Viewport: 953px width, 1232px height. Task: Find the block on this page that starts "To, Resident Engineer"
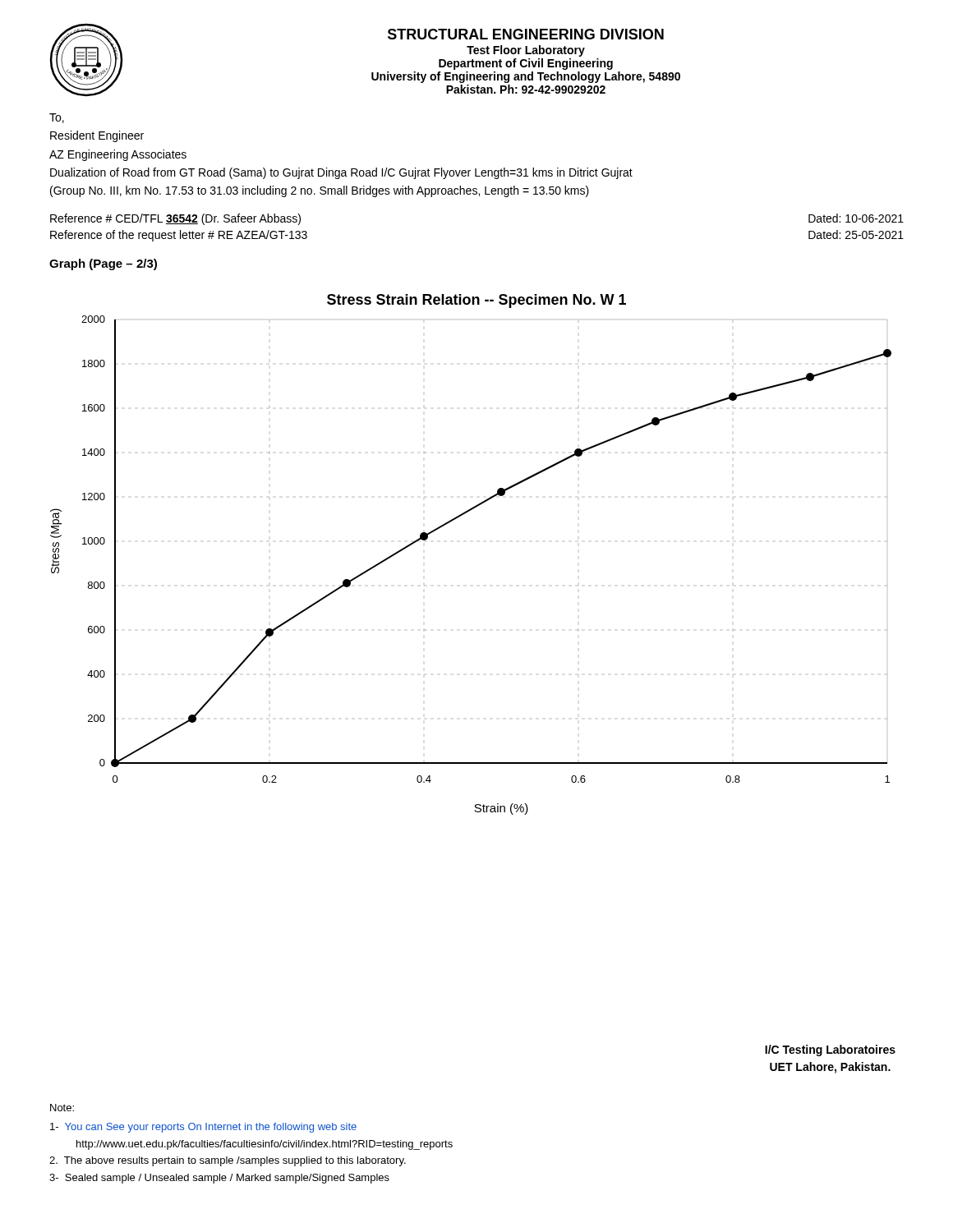57,118
